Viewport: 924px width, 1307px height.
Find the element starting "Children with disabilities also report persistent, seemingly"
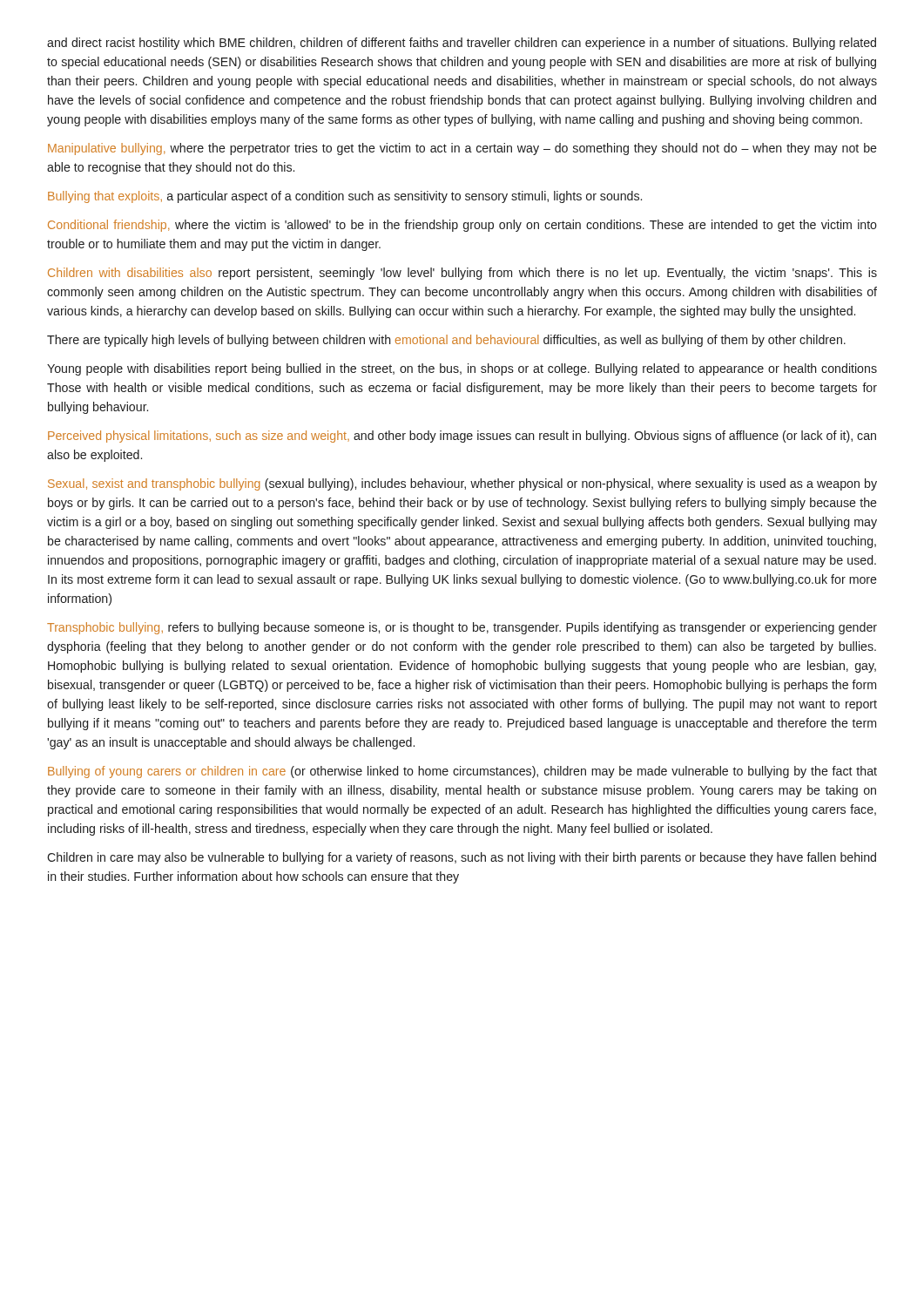click(462, 292)
